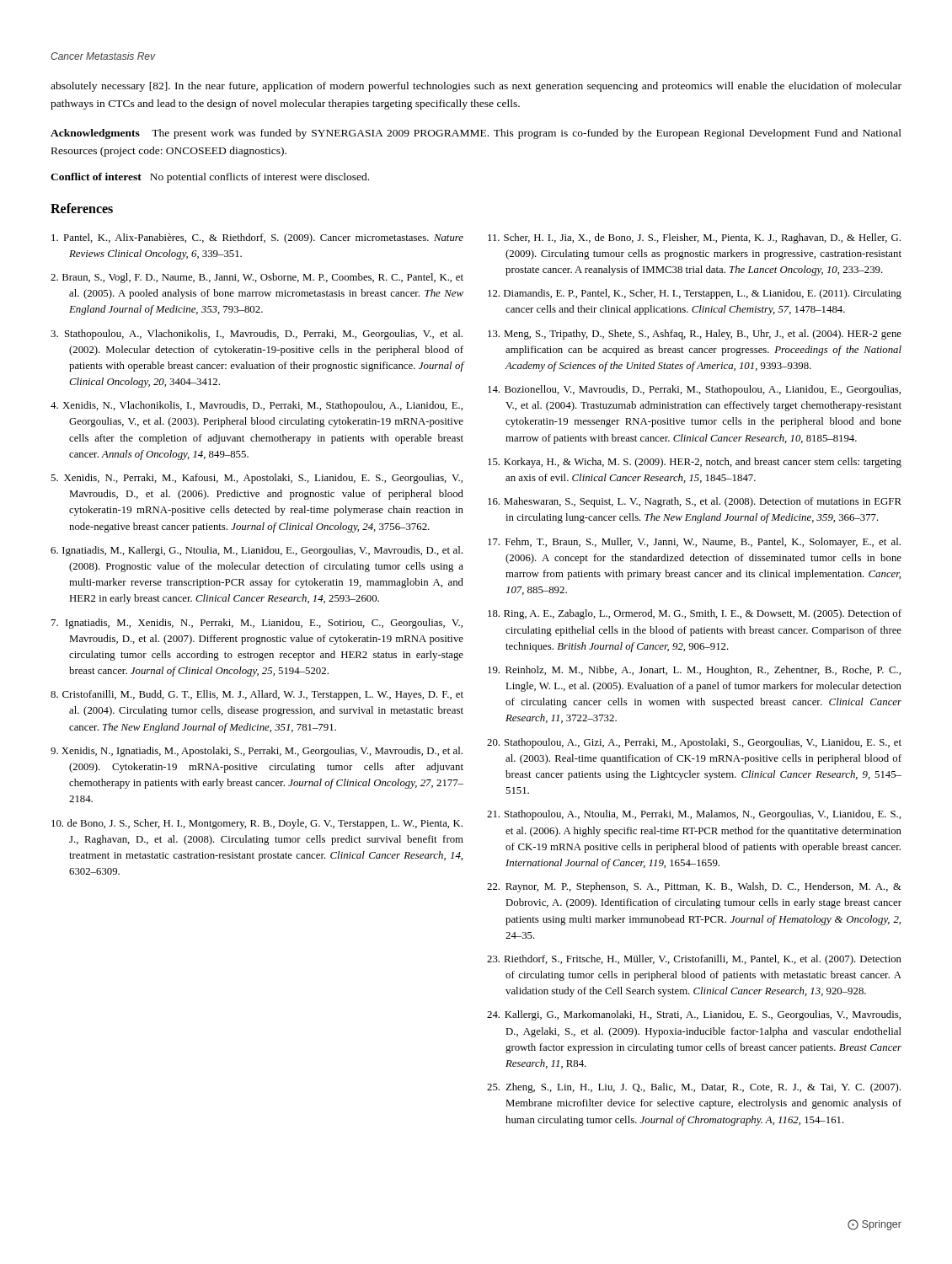Click the passage that begins "6. Ignatiadis, M., Kallergi,"
This screenshot has height=1264, width=952.
257,574
